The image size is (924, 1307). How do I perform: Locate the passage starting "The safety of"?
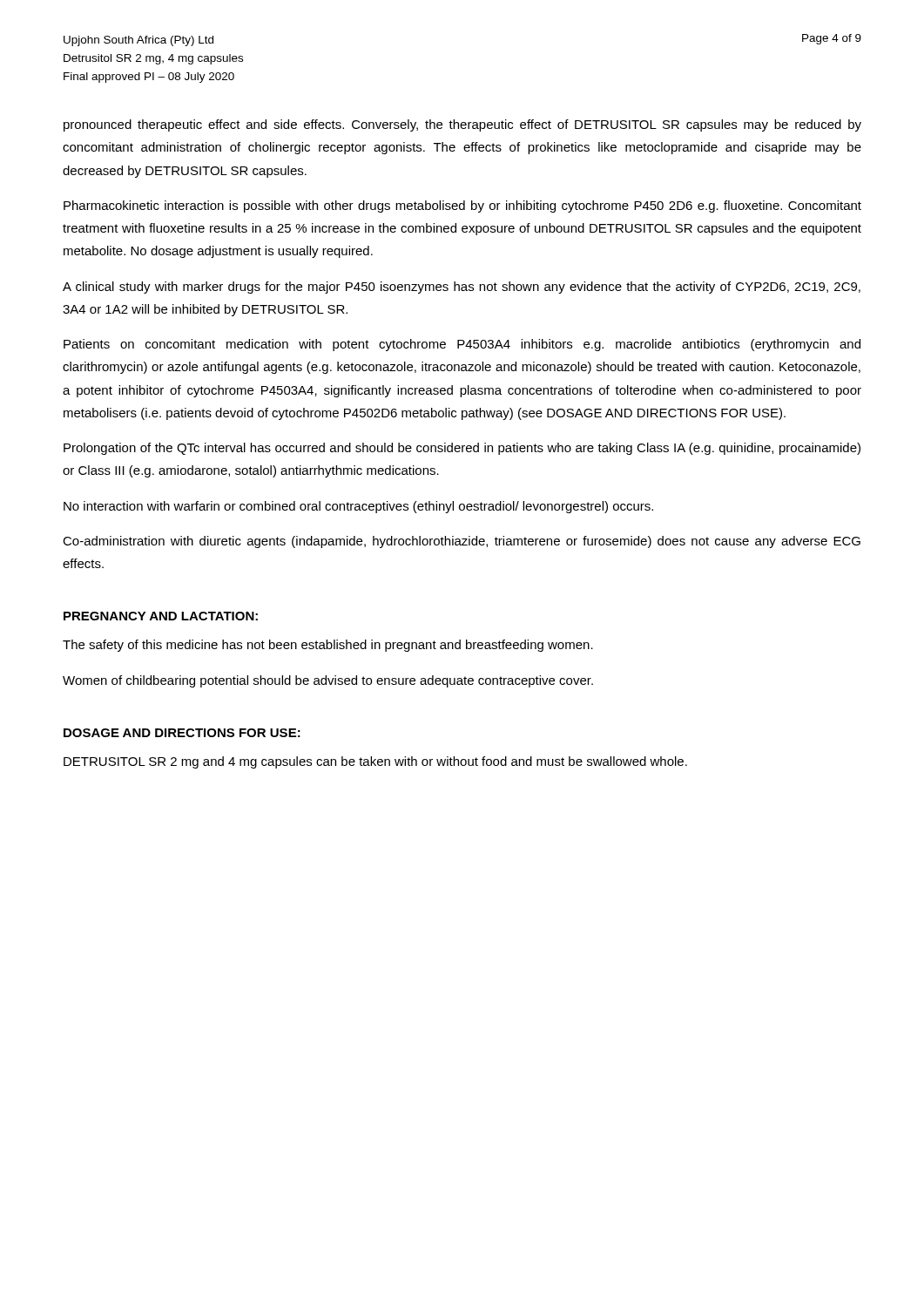pyautogui.click(x=328, y=645)
